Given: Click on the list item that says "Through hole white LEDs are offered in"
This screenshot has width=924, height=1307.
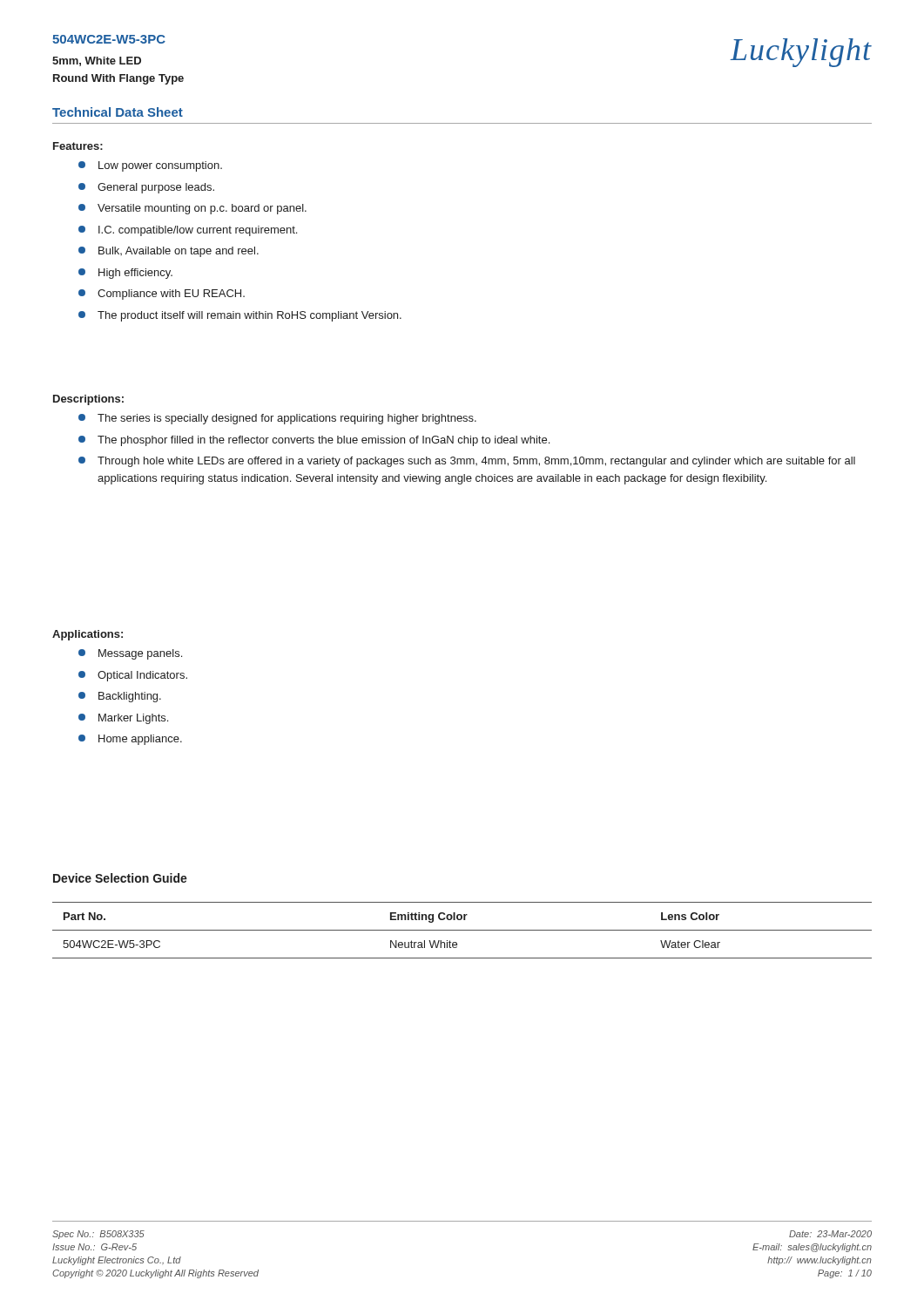Looking at the screenshot, I should point(475,469).
